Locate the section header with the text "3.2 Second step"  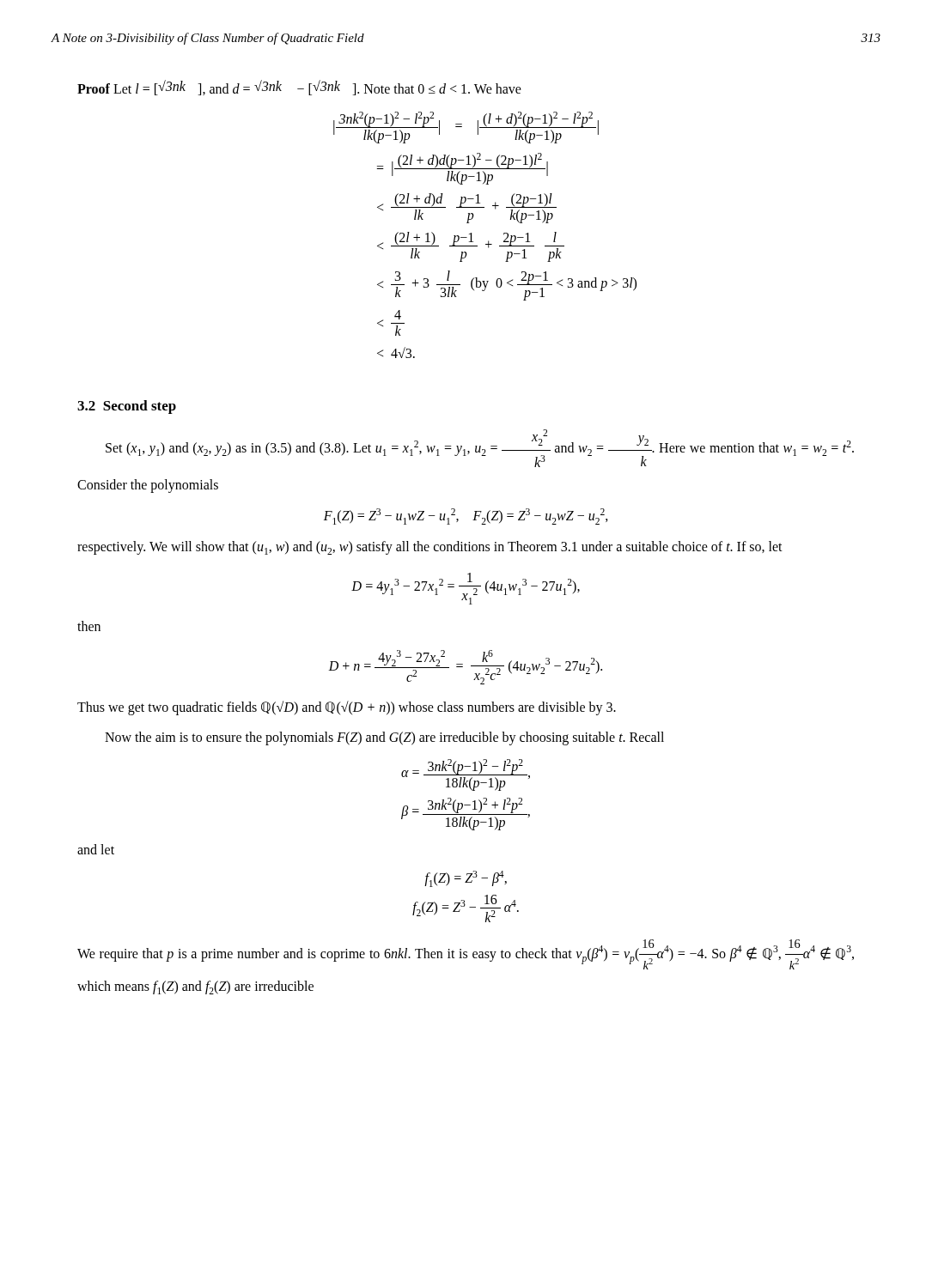127,406
